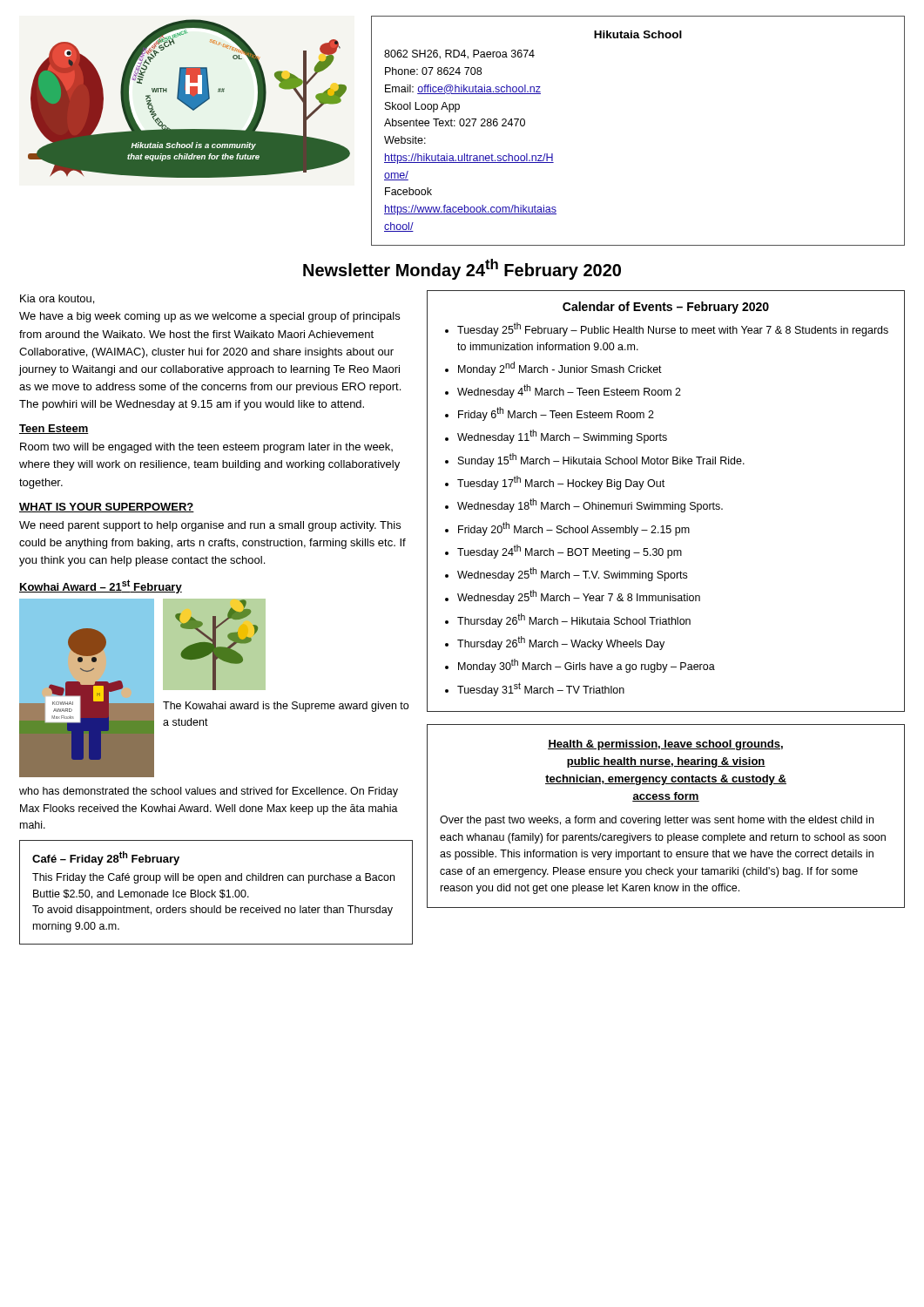The image size is (924, 1307).
Task: Click on the element starting "WHAT IS YOUR SUPERPOWER?"
Action: coord(106,506)
